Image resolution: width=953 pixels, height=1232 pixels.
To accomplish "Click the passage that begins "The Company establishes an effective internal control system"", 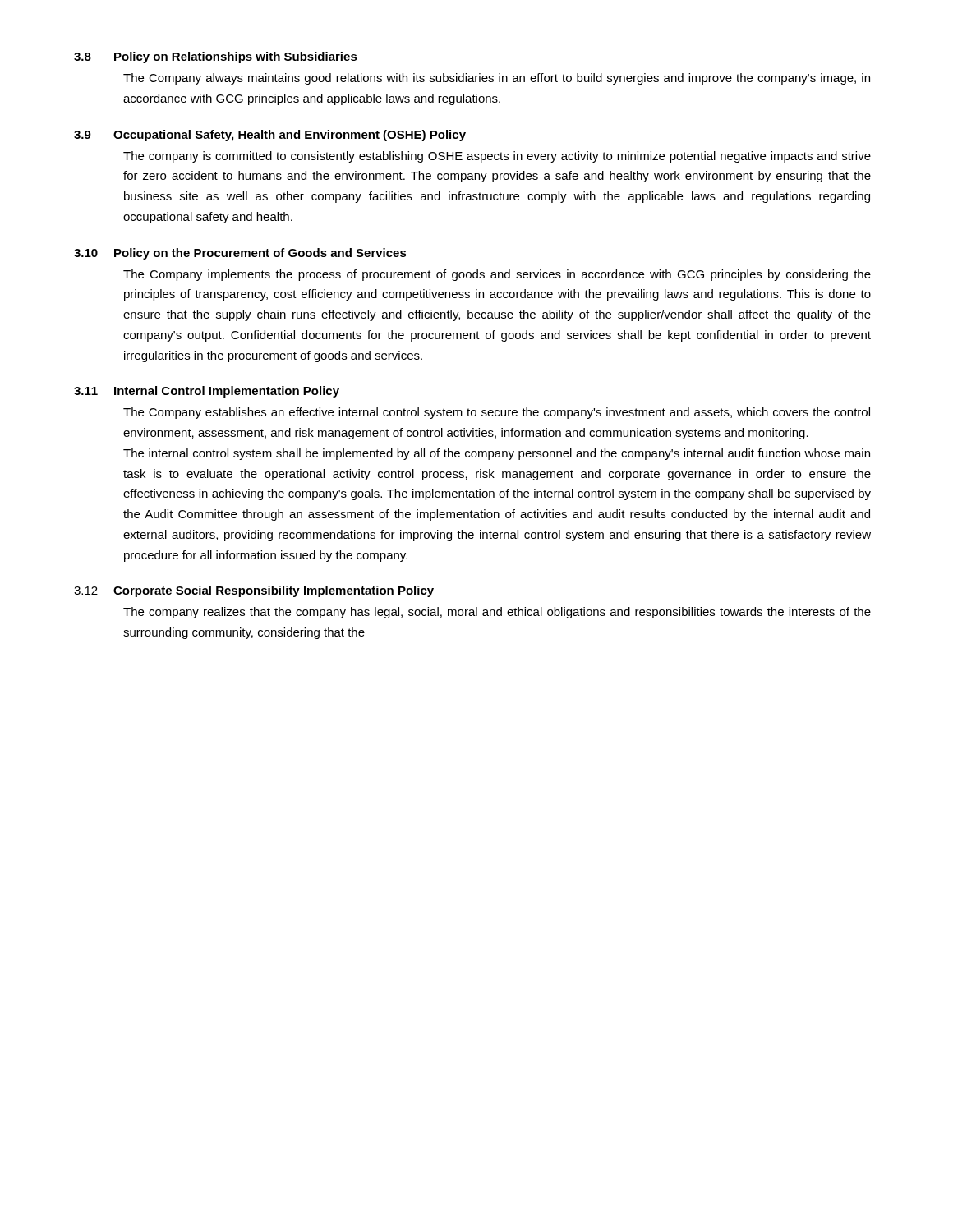I will coord(497,483).
